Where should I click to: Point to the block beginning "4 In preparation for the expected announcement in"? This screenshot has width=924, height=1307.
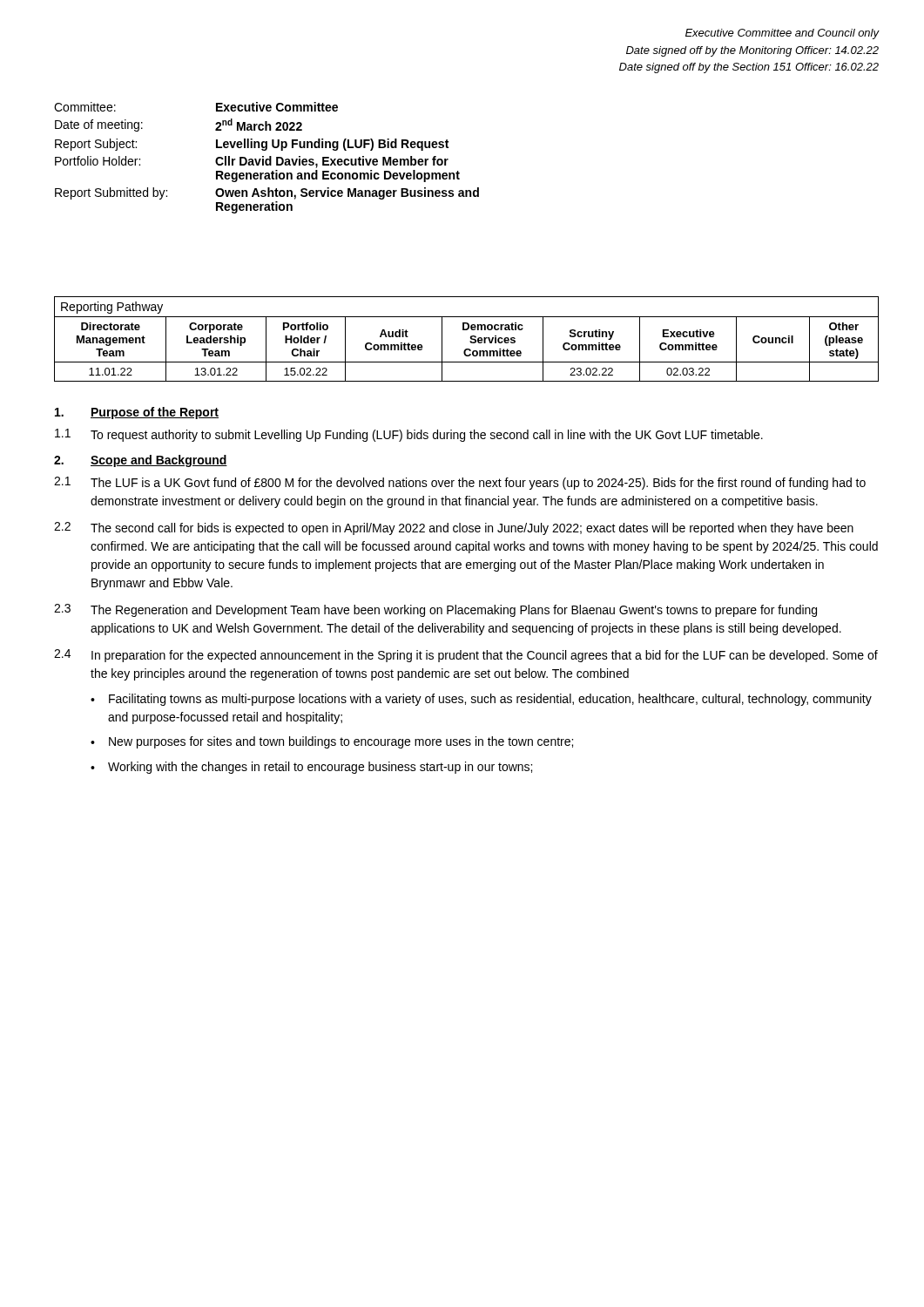tap(466, 715)
